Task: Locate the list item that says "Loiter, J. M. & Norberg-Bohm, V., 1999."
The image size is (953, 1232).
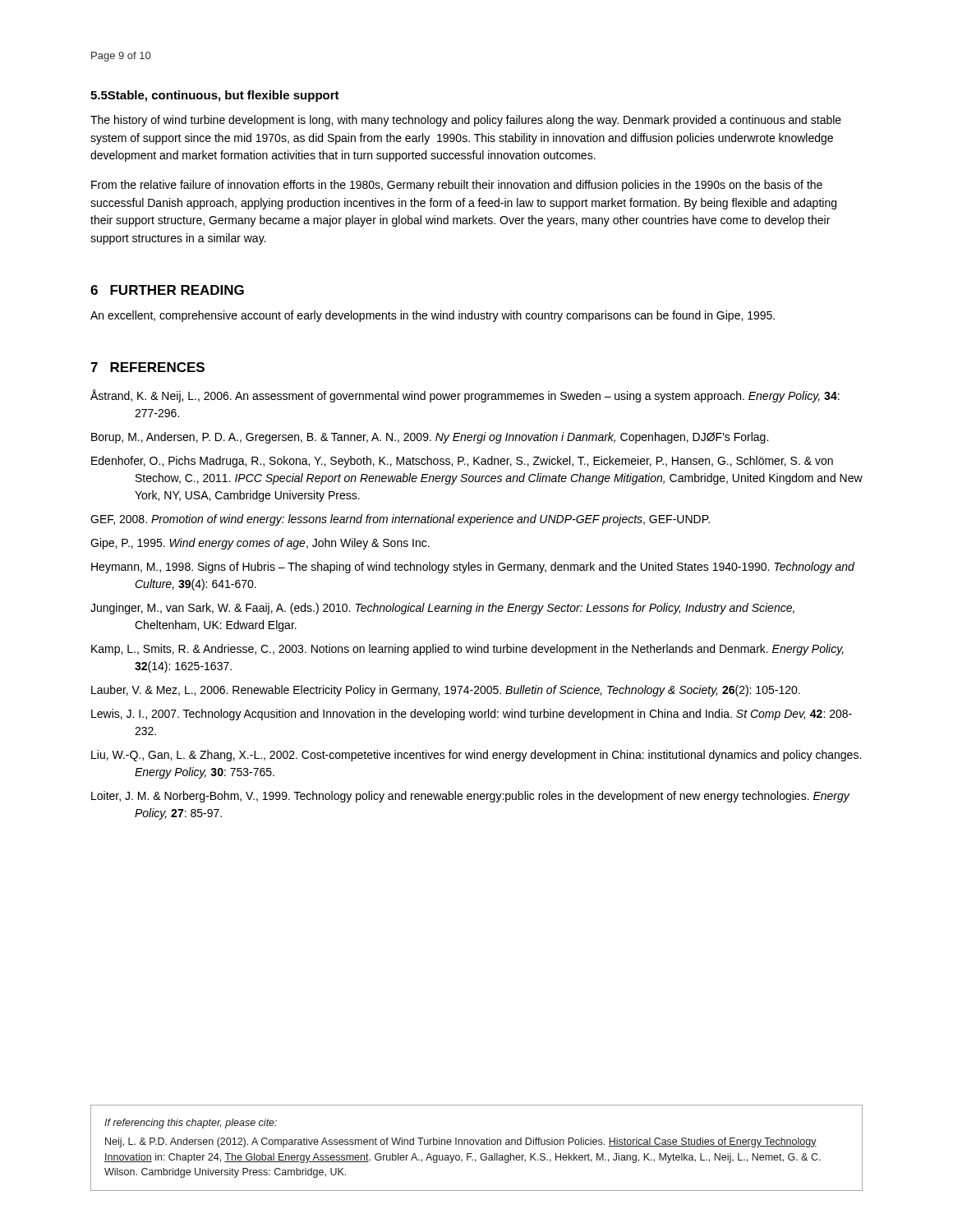Action: click(x=470, y=804)
